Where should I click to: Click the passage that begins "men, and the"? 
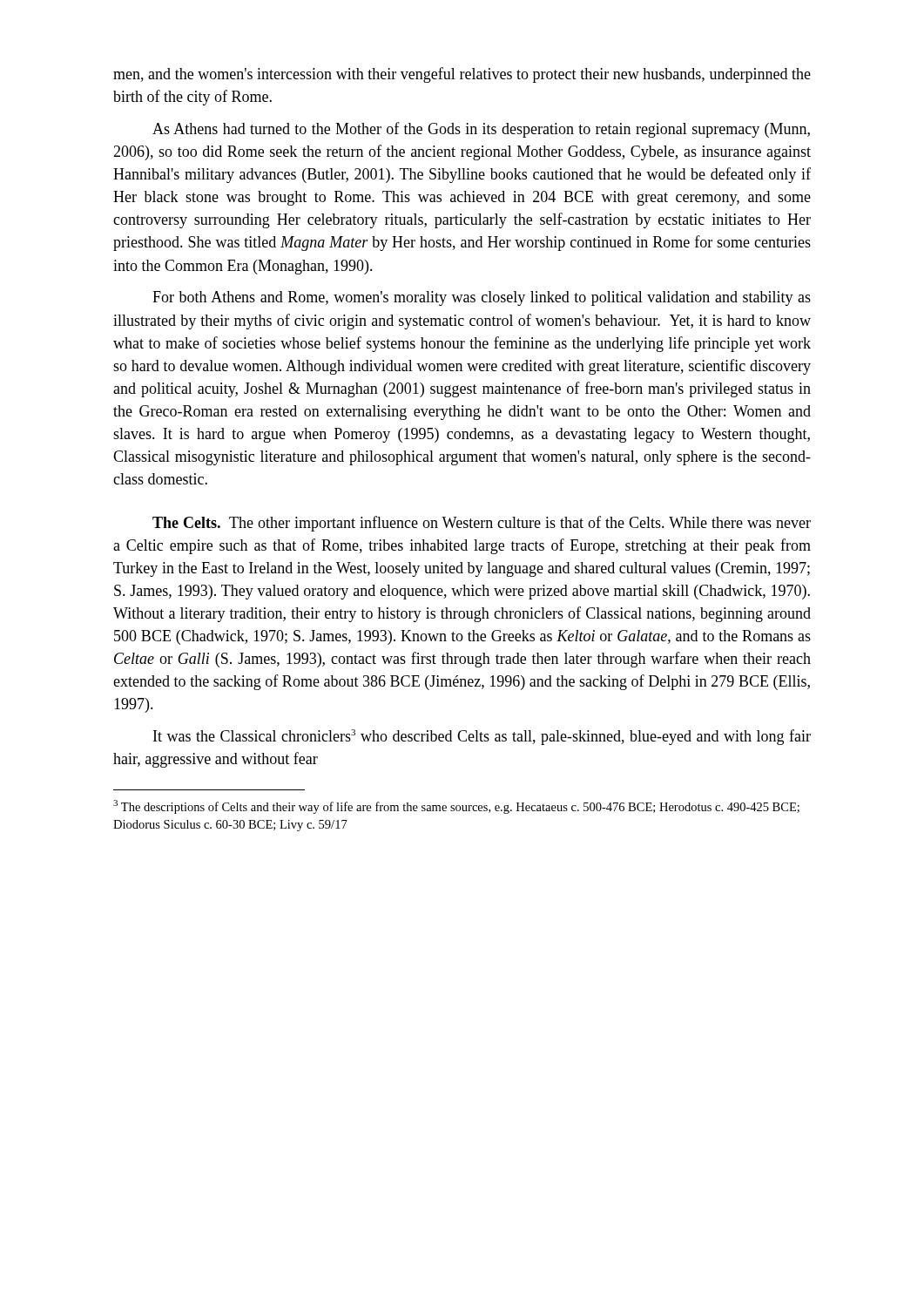(462, 85)
